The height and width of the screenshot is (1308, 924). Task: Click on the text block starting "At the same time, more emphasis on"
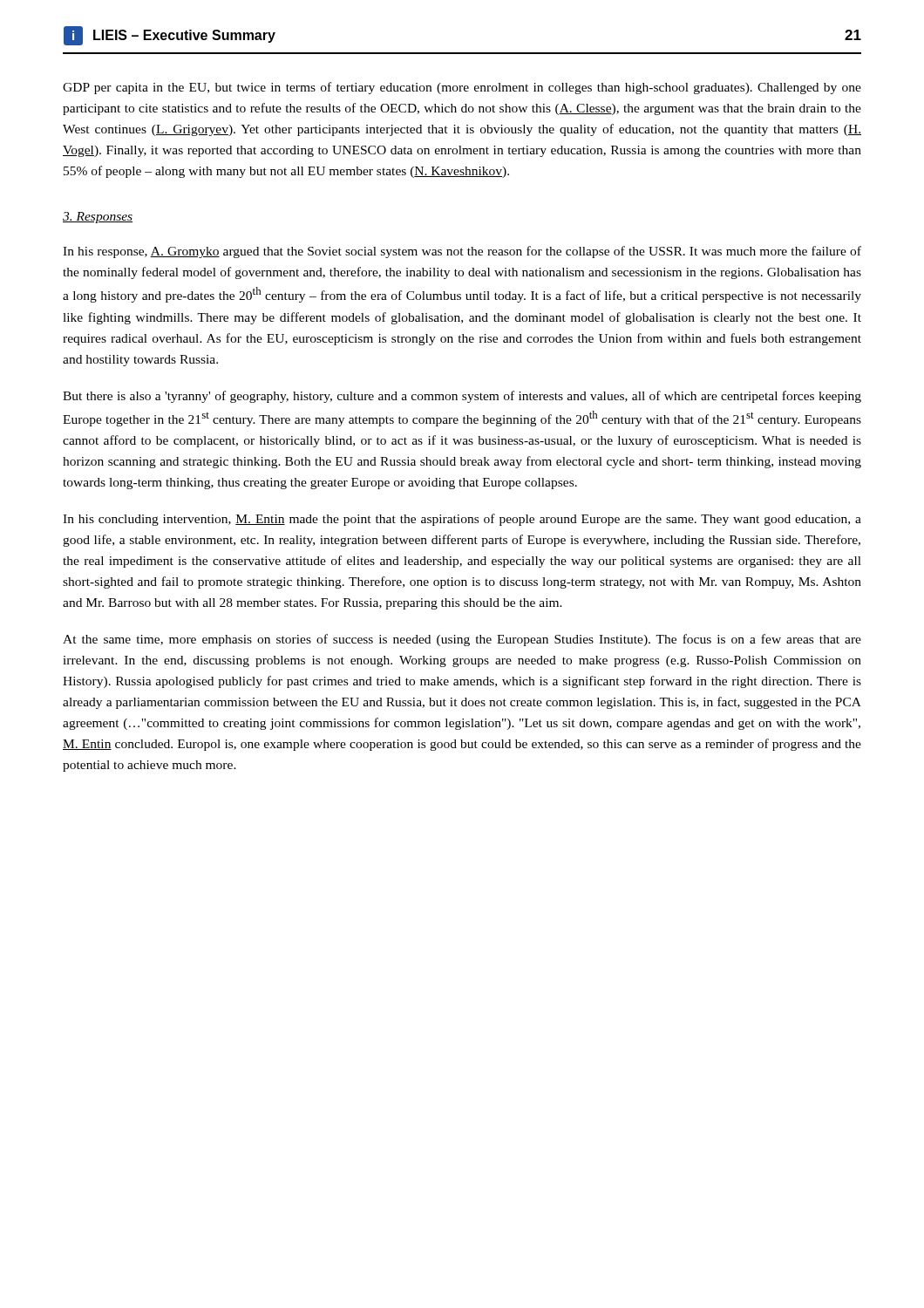462,702
